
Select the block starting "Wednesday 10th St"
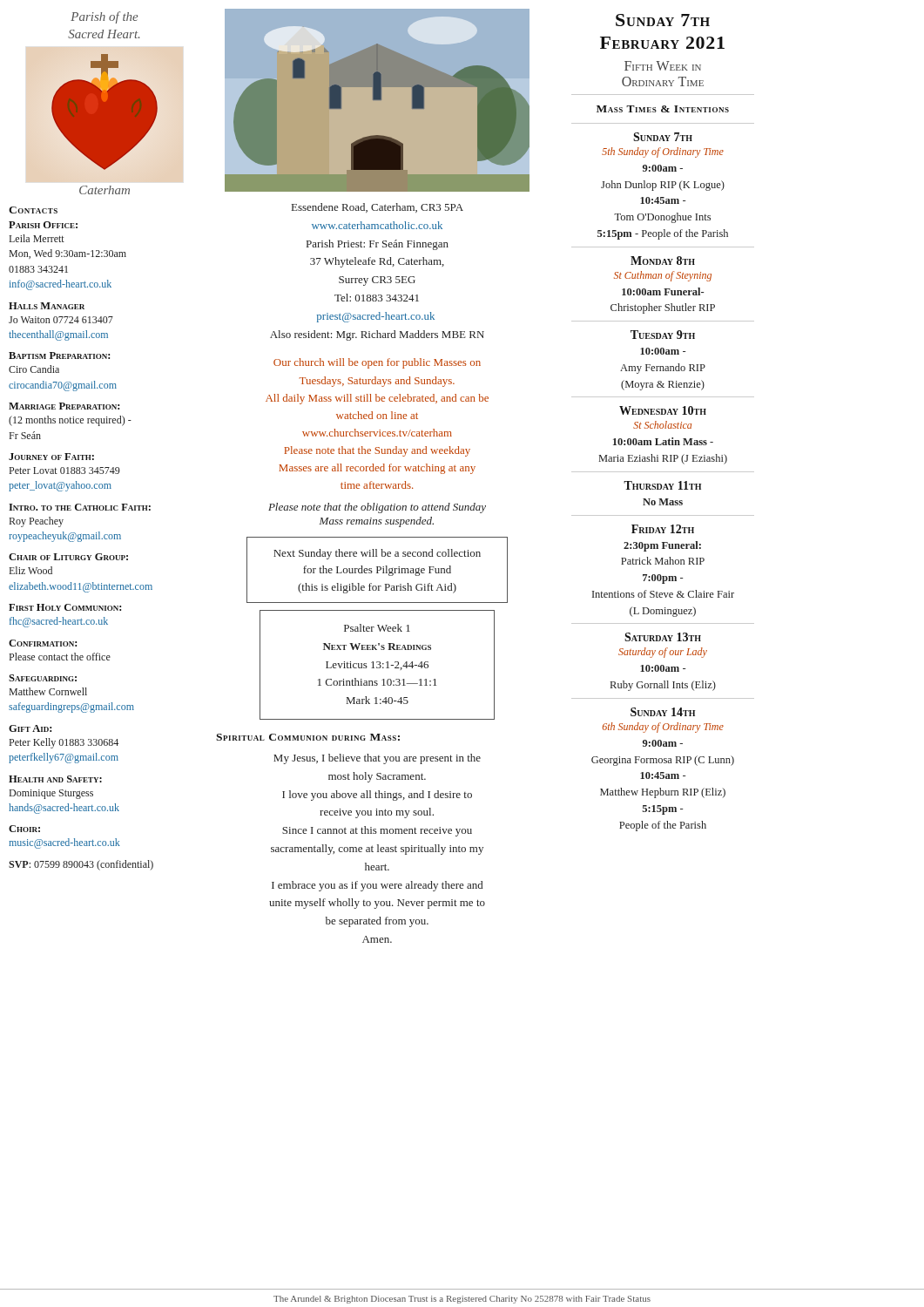tap(663, 436)
